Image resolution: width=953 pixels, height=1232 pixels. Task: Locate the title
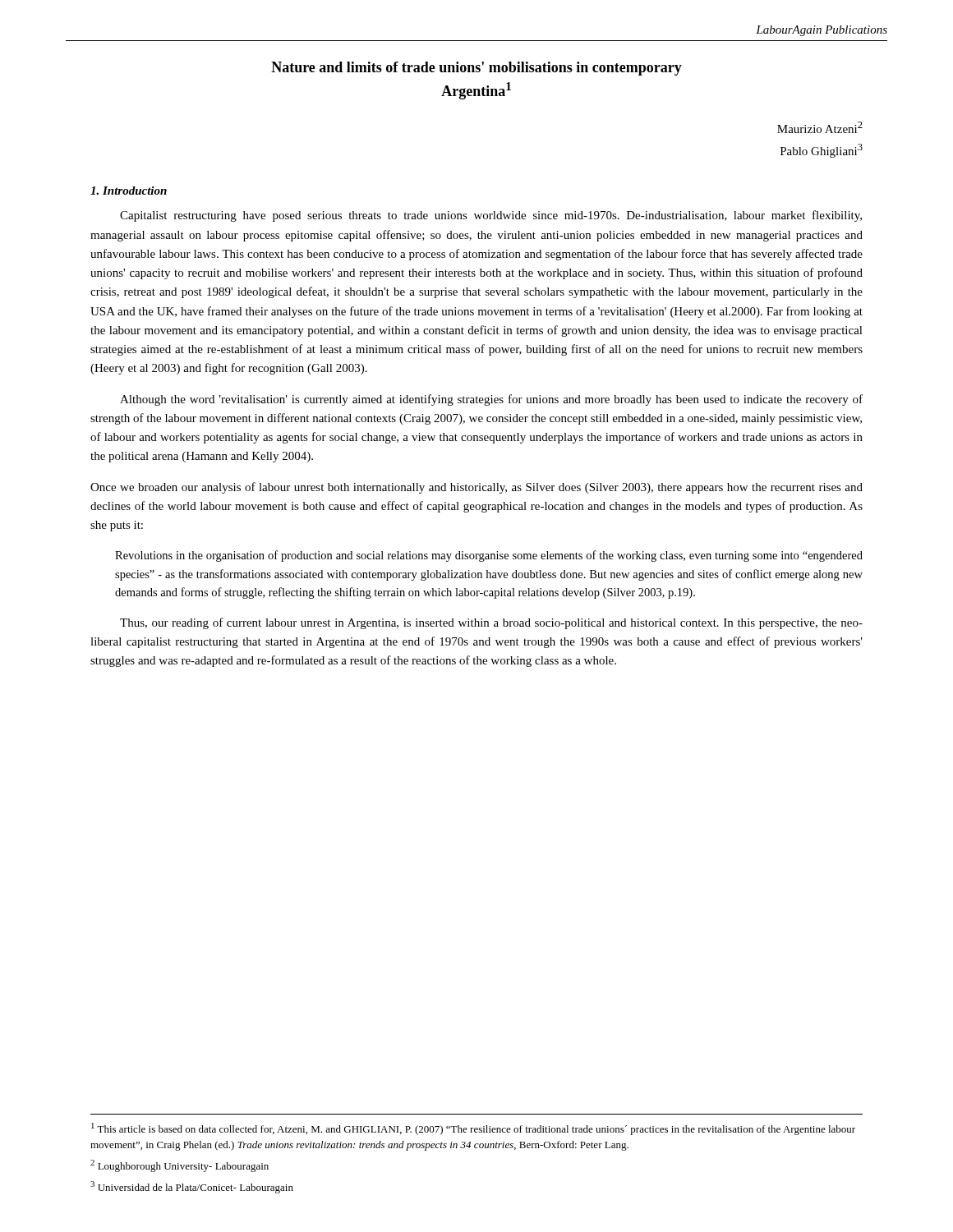[476, 79]
